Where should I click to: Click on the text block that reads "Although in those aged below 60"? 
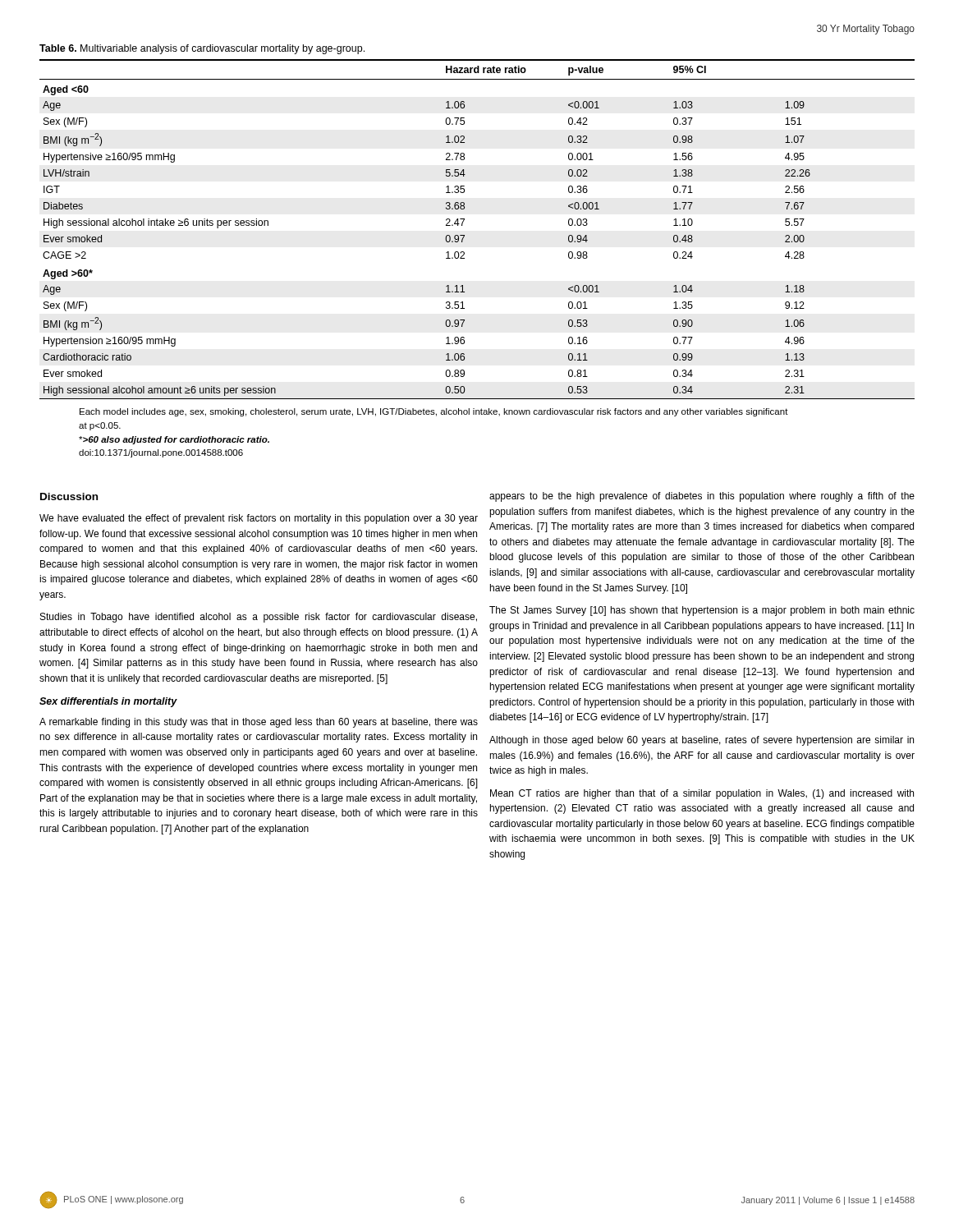[x=702, y=755]
